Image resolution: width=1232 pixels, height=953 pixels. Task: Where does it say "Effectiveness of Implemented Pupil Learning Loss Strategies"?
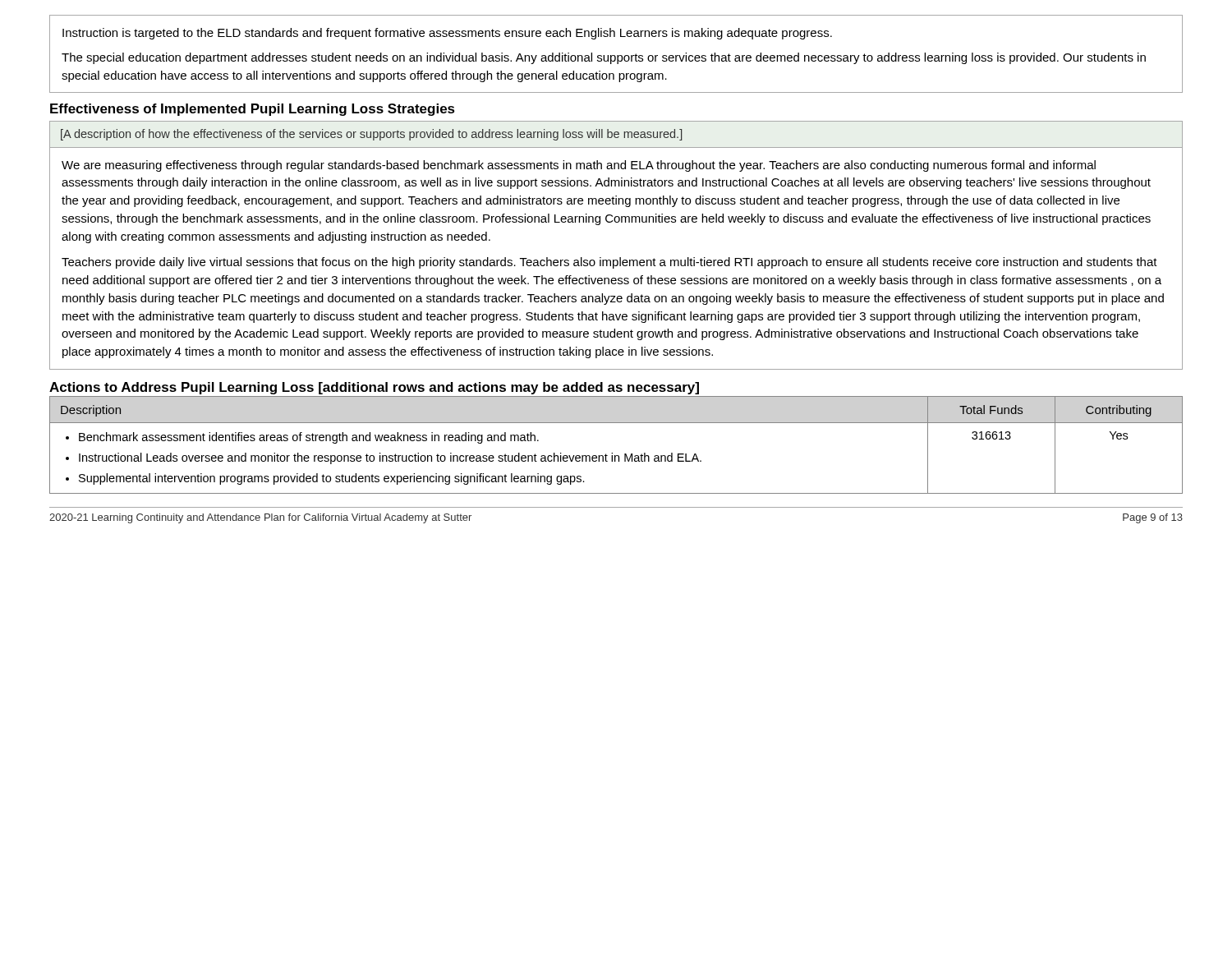coord(252,109)
